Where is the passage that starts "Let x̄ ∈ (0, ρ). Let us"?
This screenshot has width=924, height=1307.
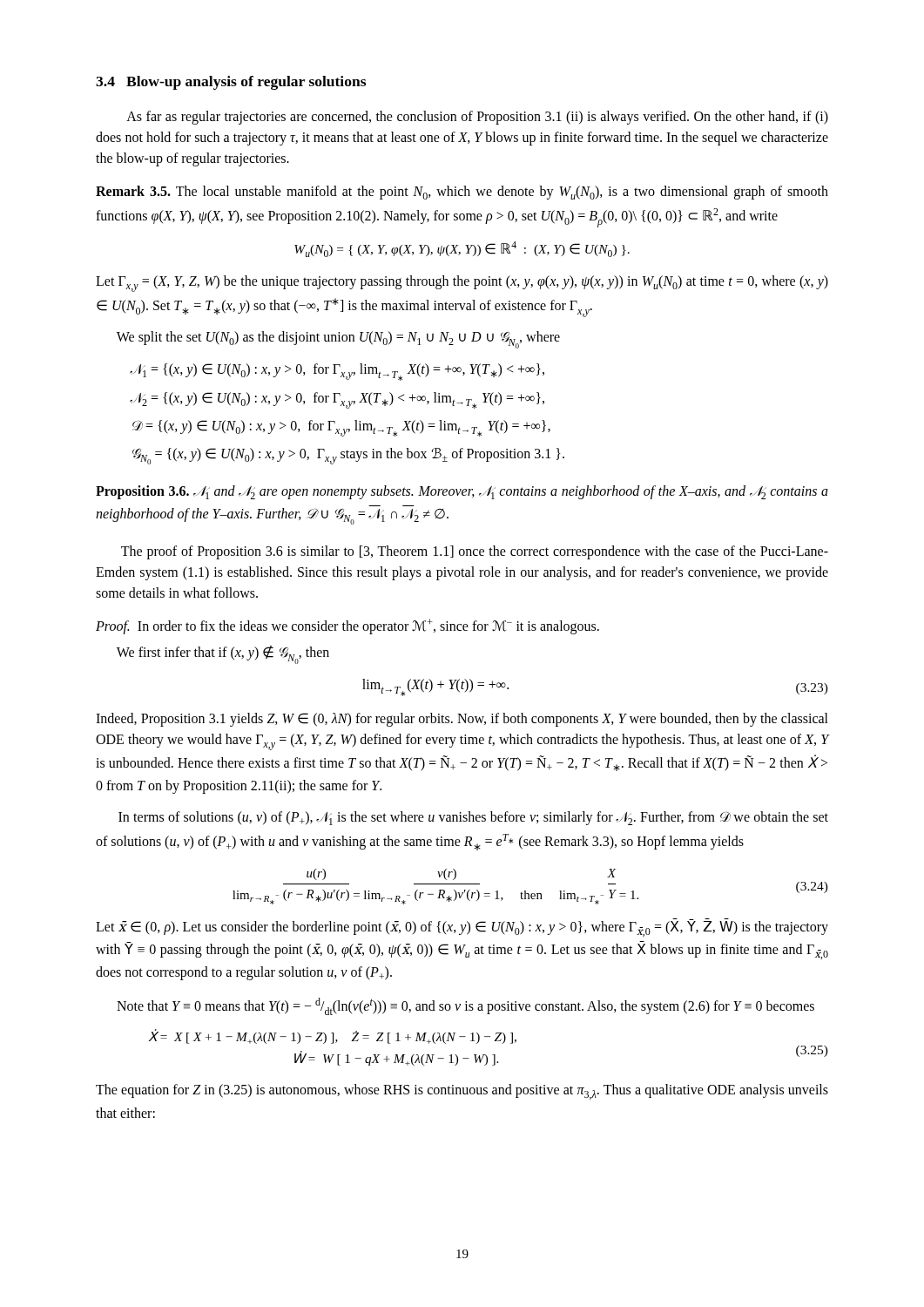point(462,951)
